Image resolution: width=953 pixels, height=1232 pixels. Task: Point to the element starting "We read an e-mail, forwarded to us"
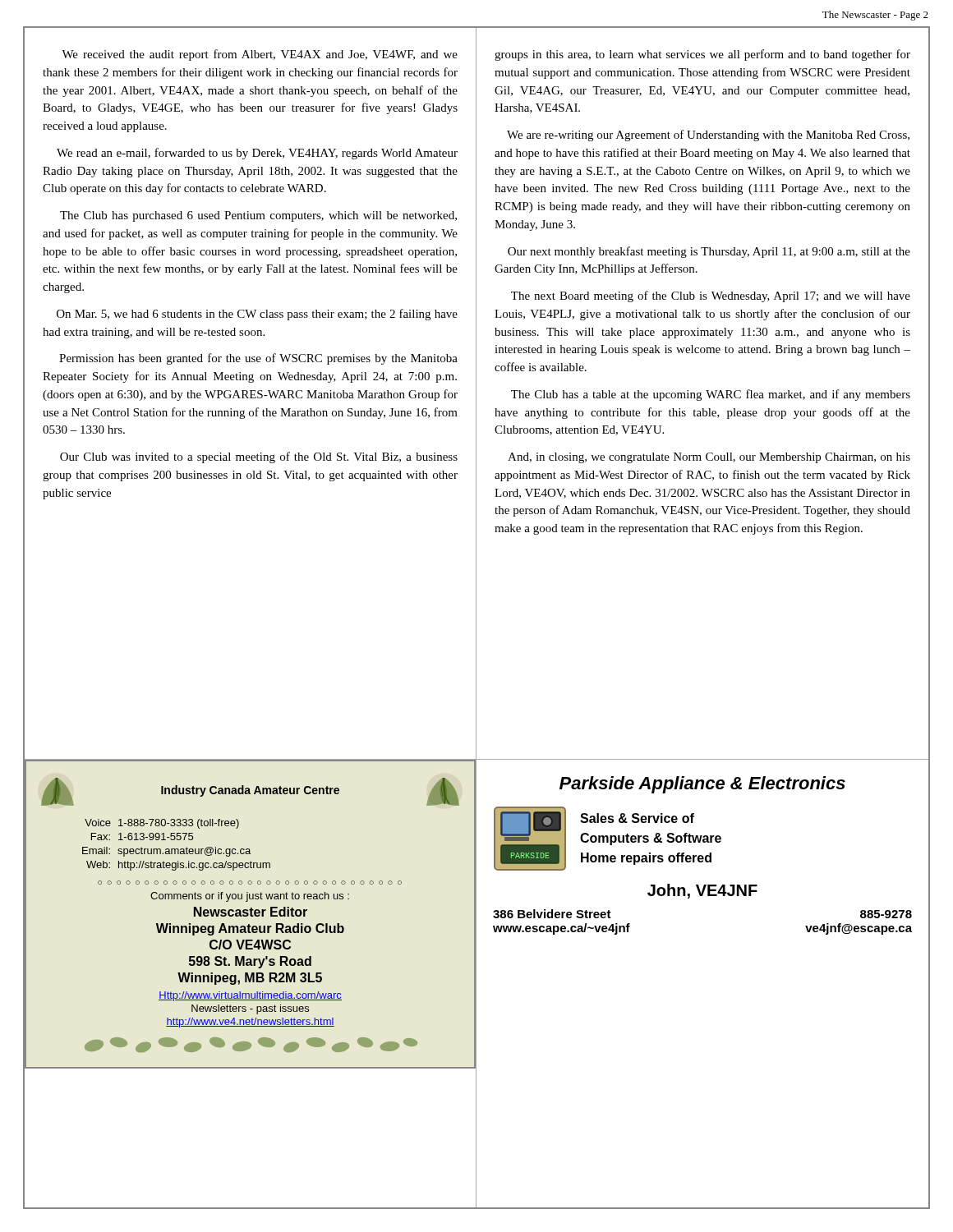[250, 171]
